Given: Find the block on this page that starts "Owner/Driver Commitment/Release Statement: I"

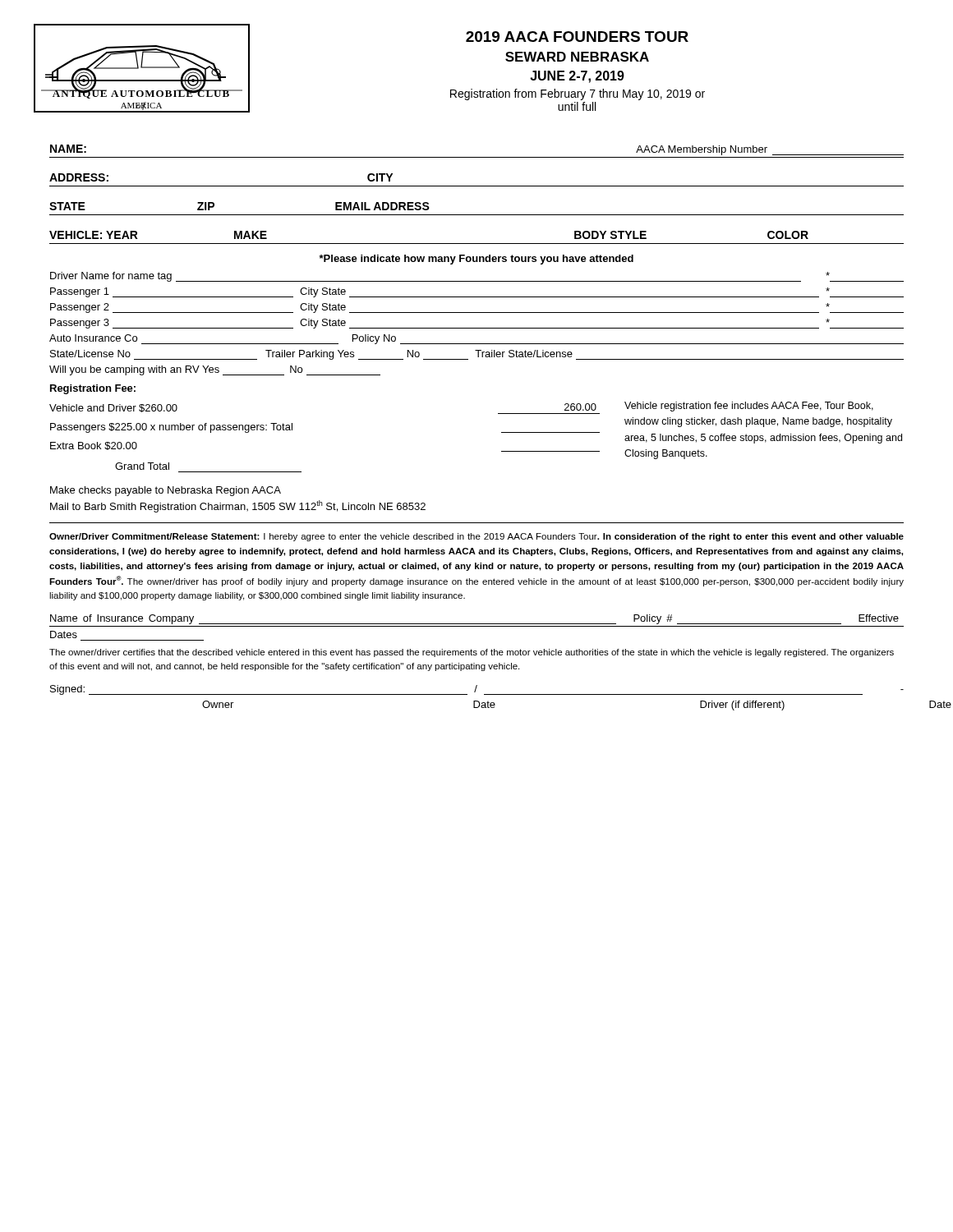Looking at the screenshot, I should [x=476, y=566].
